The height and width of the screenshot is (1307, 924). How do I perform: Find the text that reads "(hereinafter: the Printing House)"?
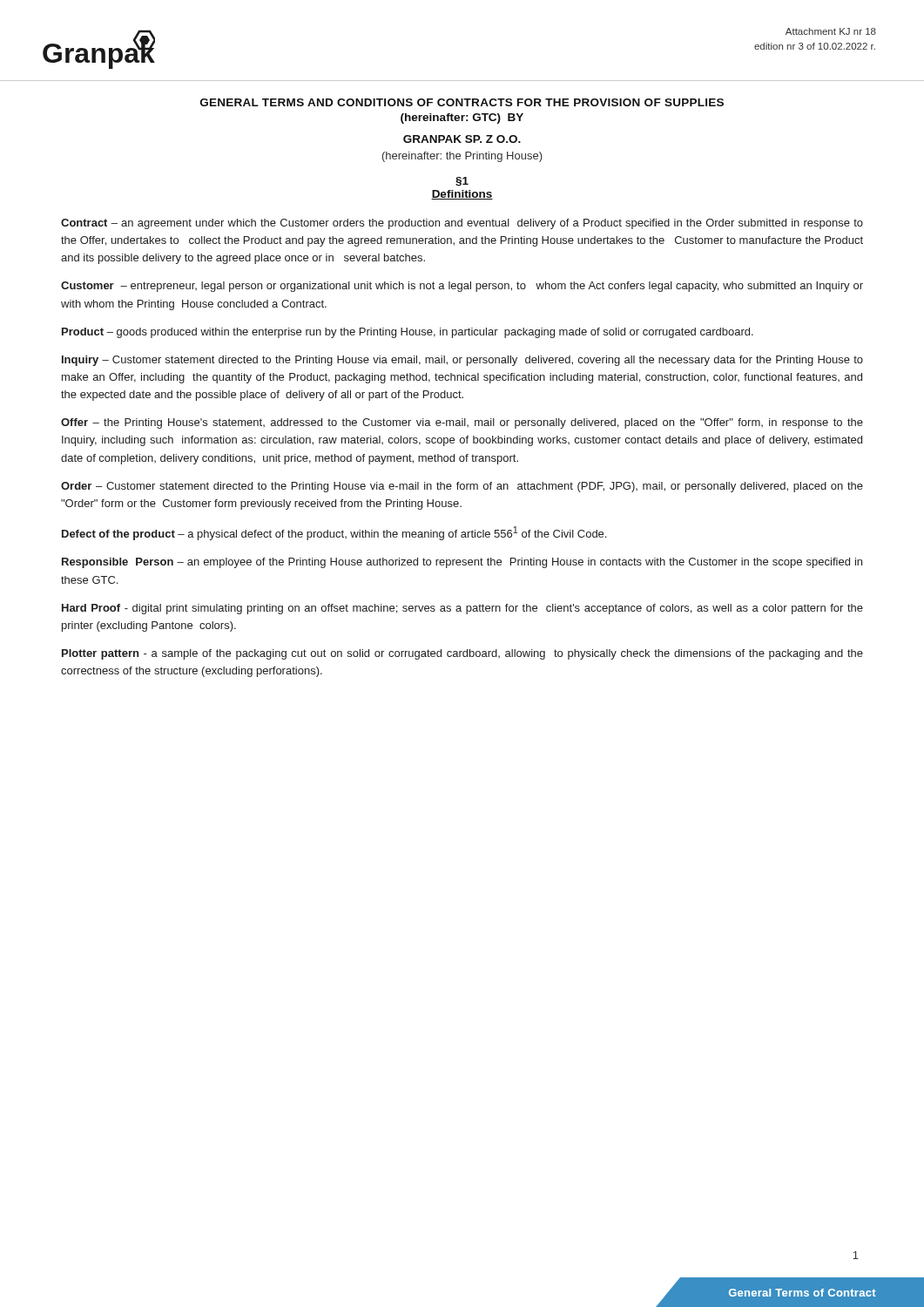tap(462, 156)
